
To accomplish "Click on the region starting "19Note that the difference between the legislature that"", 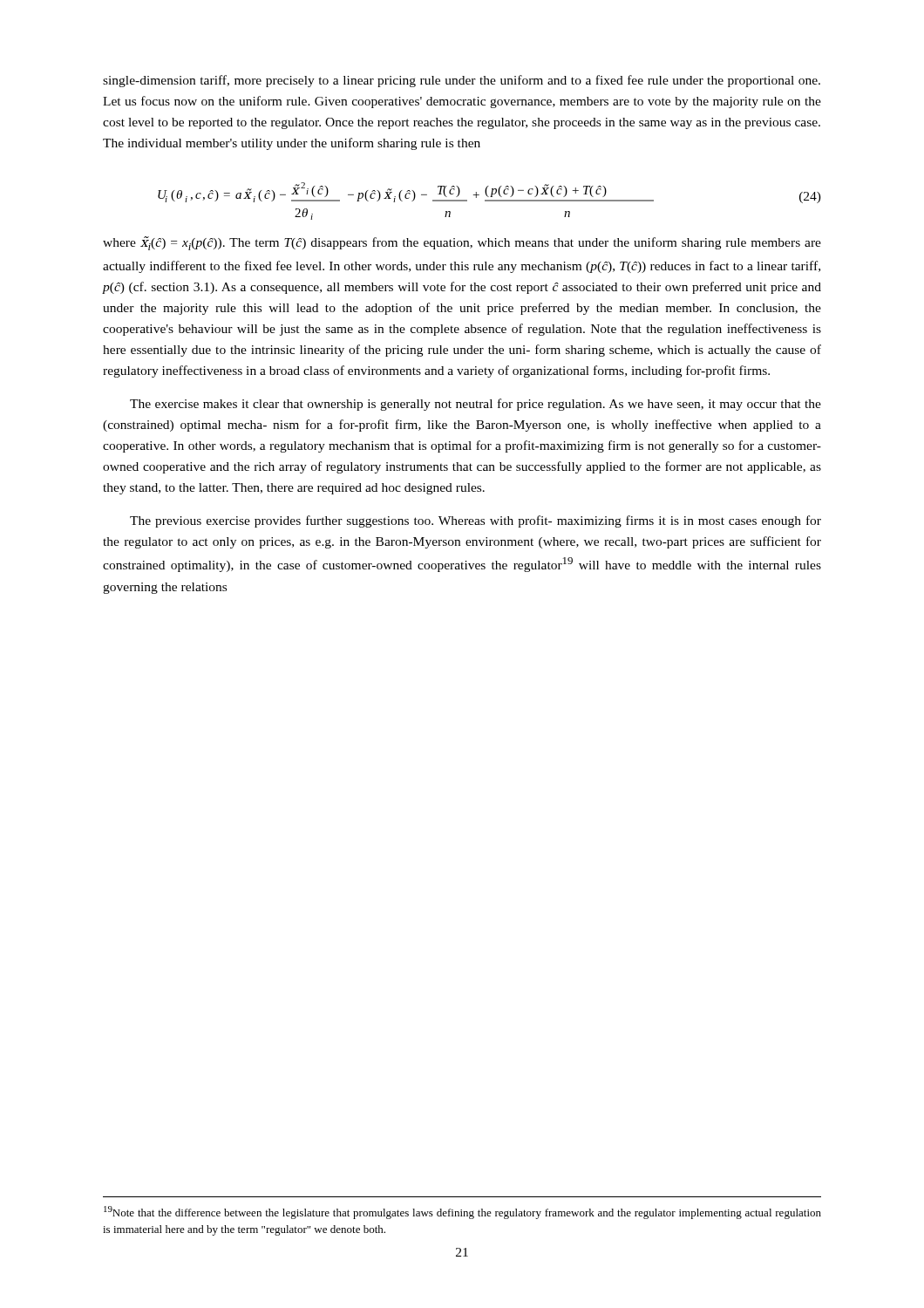I will (462, 1220).
